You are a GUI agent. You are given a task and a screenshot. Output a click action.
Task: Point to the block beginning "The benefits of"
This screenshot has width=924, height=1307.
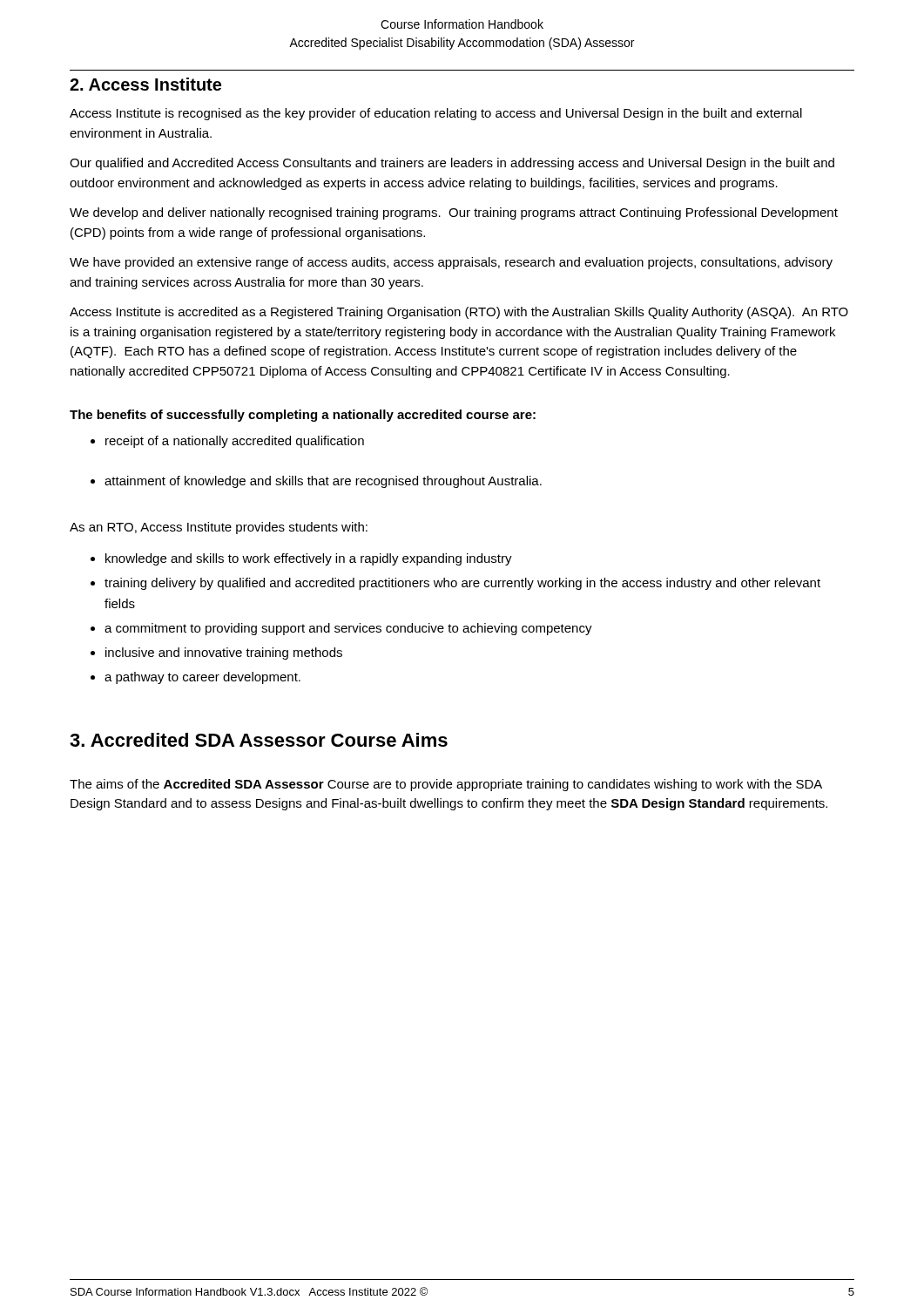click(x=303, y=414)
